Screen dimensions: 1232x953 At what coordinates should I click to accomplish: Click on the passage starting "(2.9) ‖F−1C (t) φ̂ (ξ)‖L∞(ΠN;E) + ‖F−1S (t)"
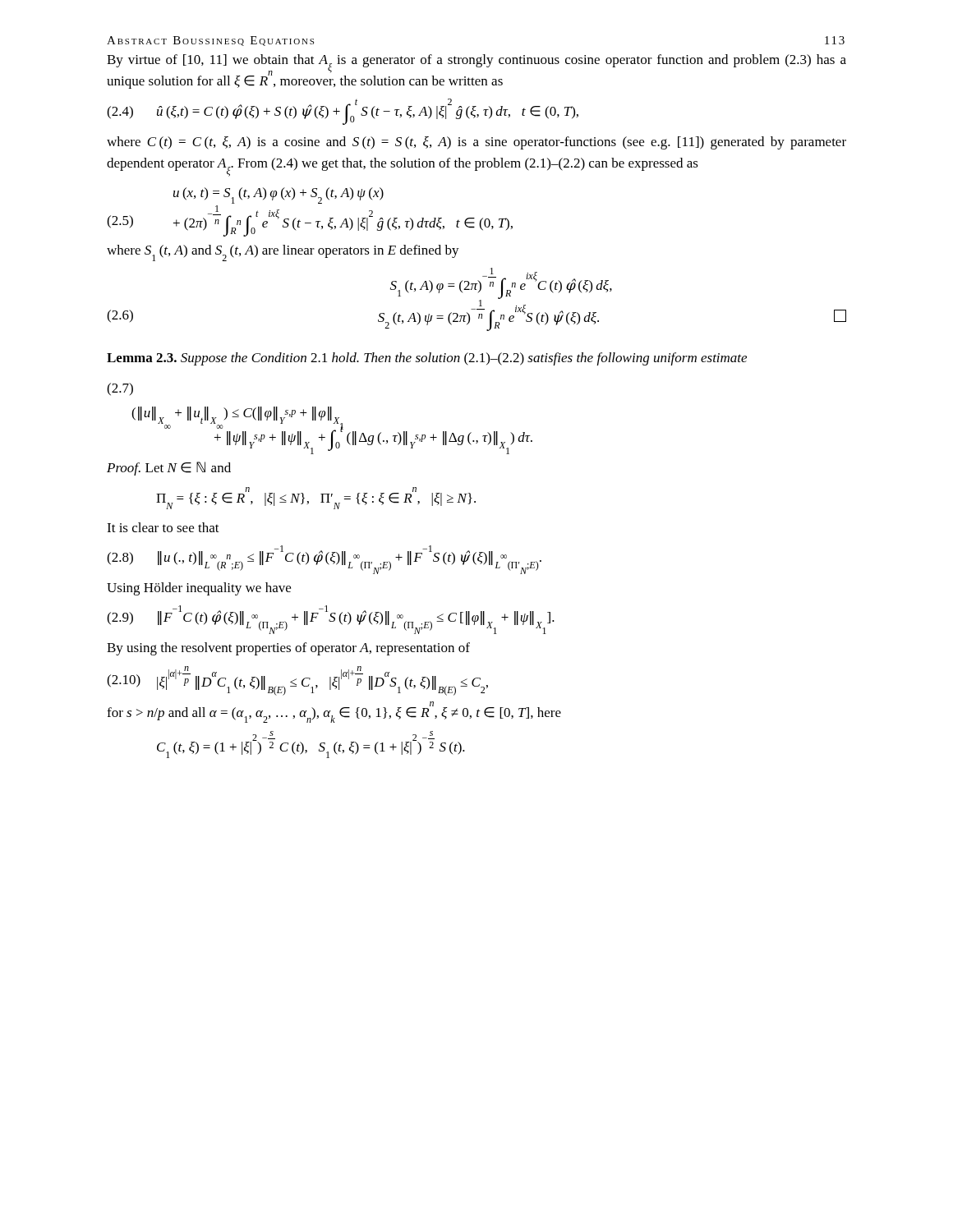click(x=331, y=618)
